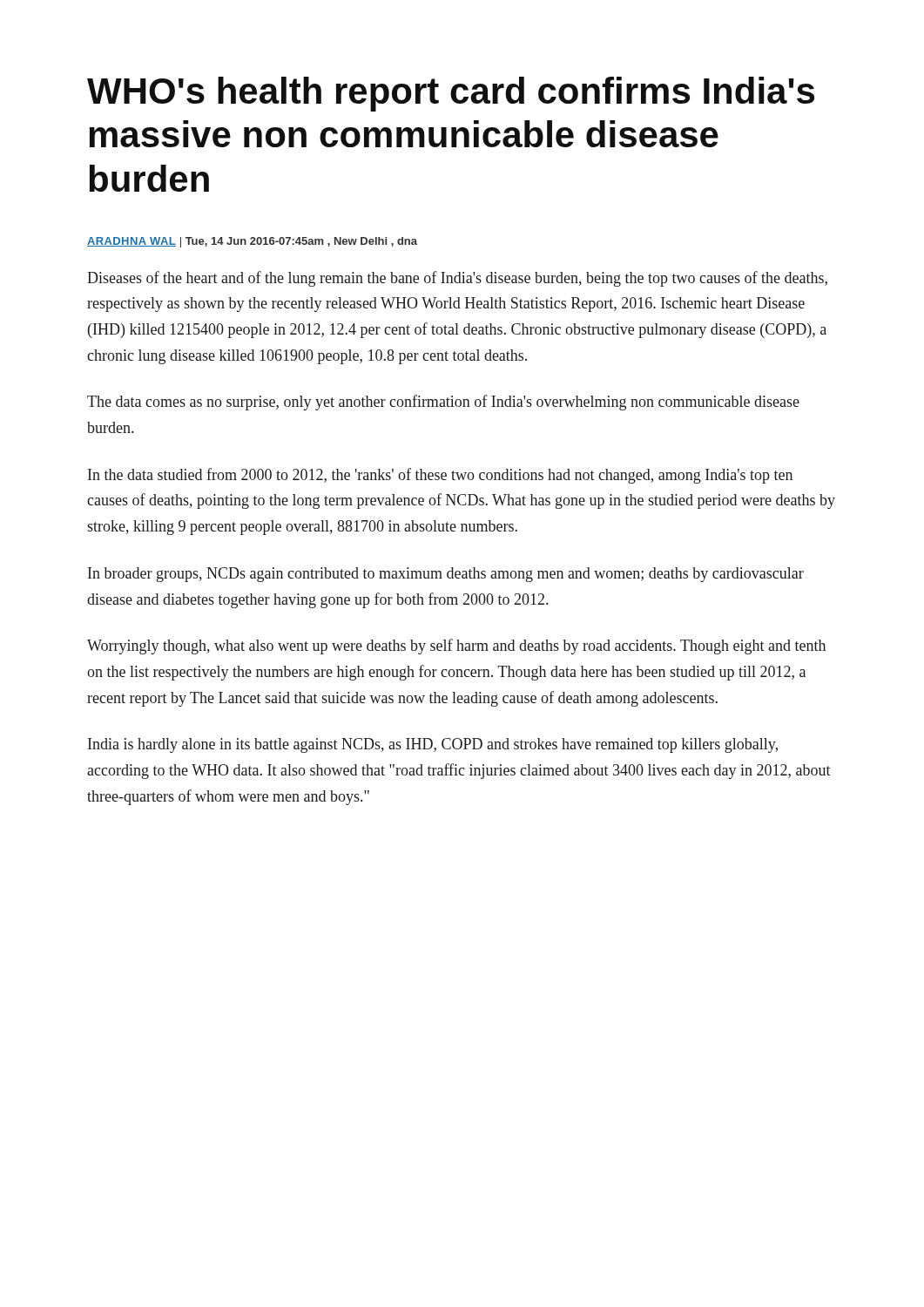The width and height of the screenshot is (924, 1307).
Task: Locate the title containing "WHO's health report card"
Action: (452, 135)
